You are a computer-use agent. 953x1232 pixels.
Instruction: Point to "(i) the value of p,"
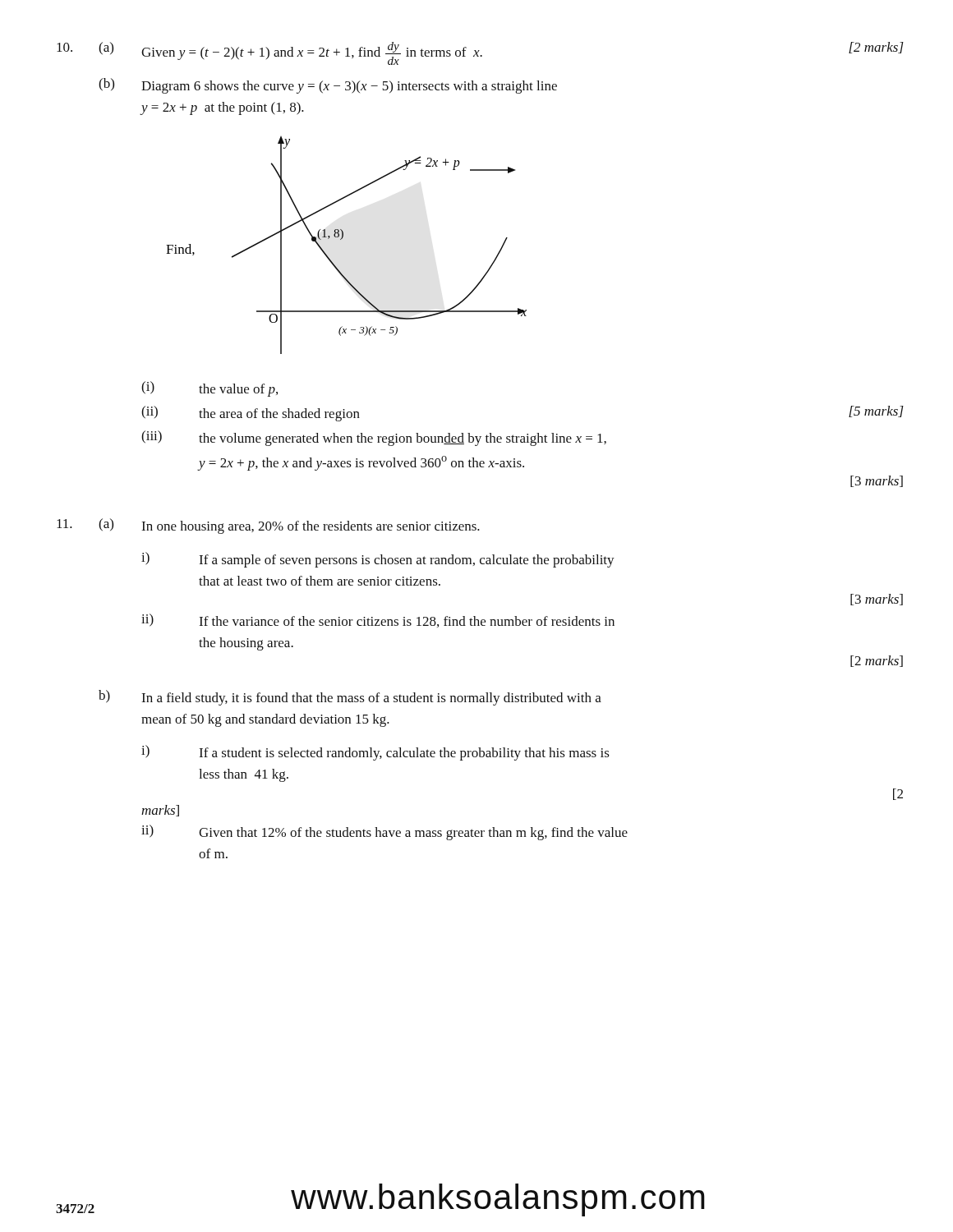click(209, 389)
